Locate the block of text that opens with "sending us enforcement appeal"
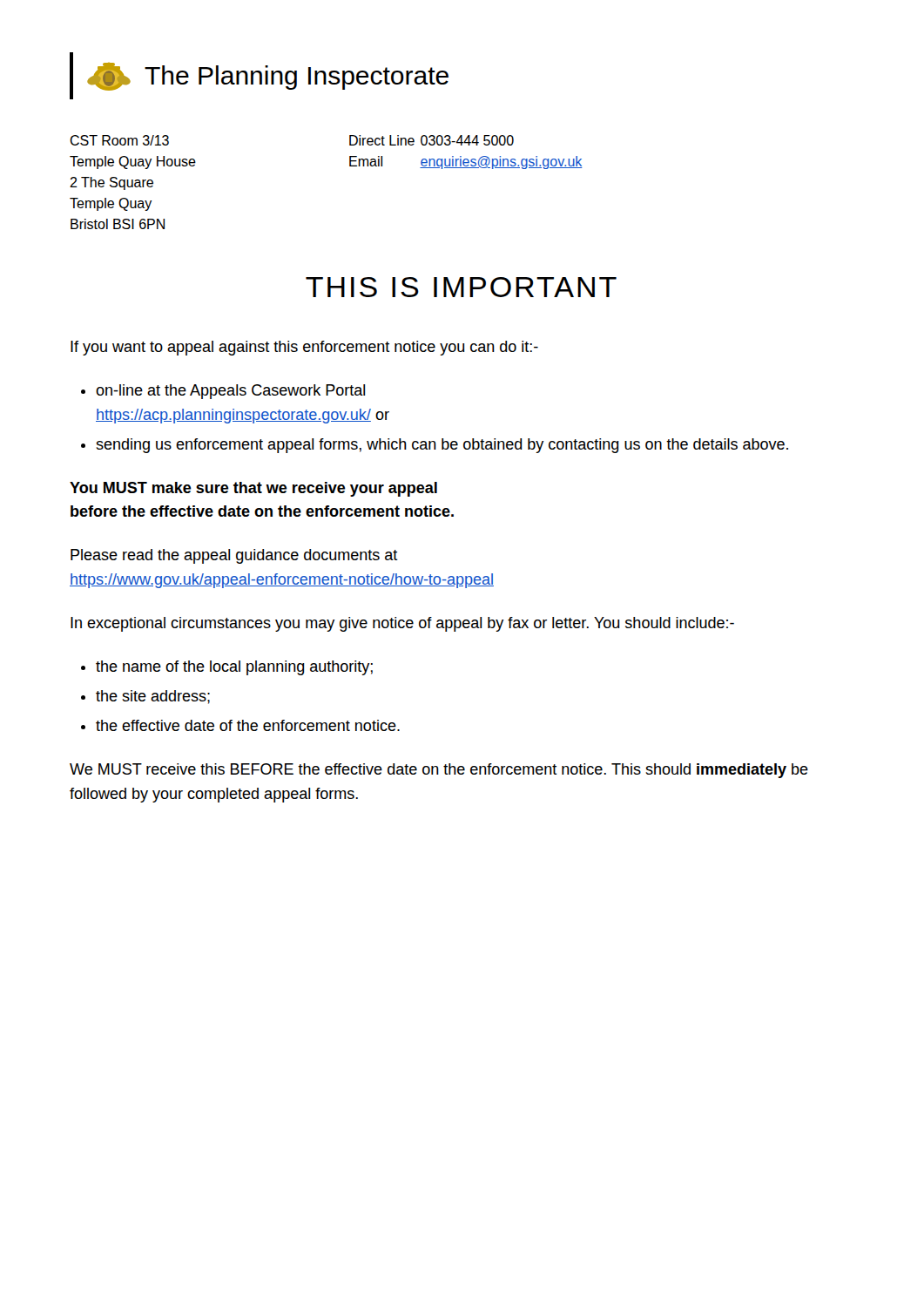 click(443, 444)
